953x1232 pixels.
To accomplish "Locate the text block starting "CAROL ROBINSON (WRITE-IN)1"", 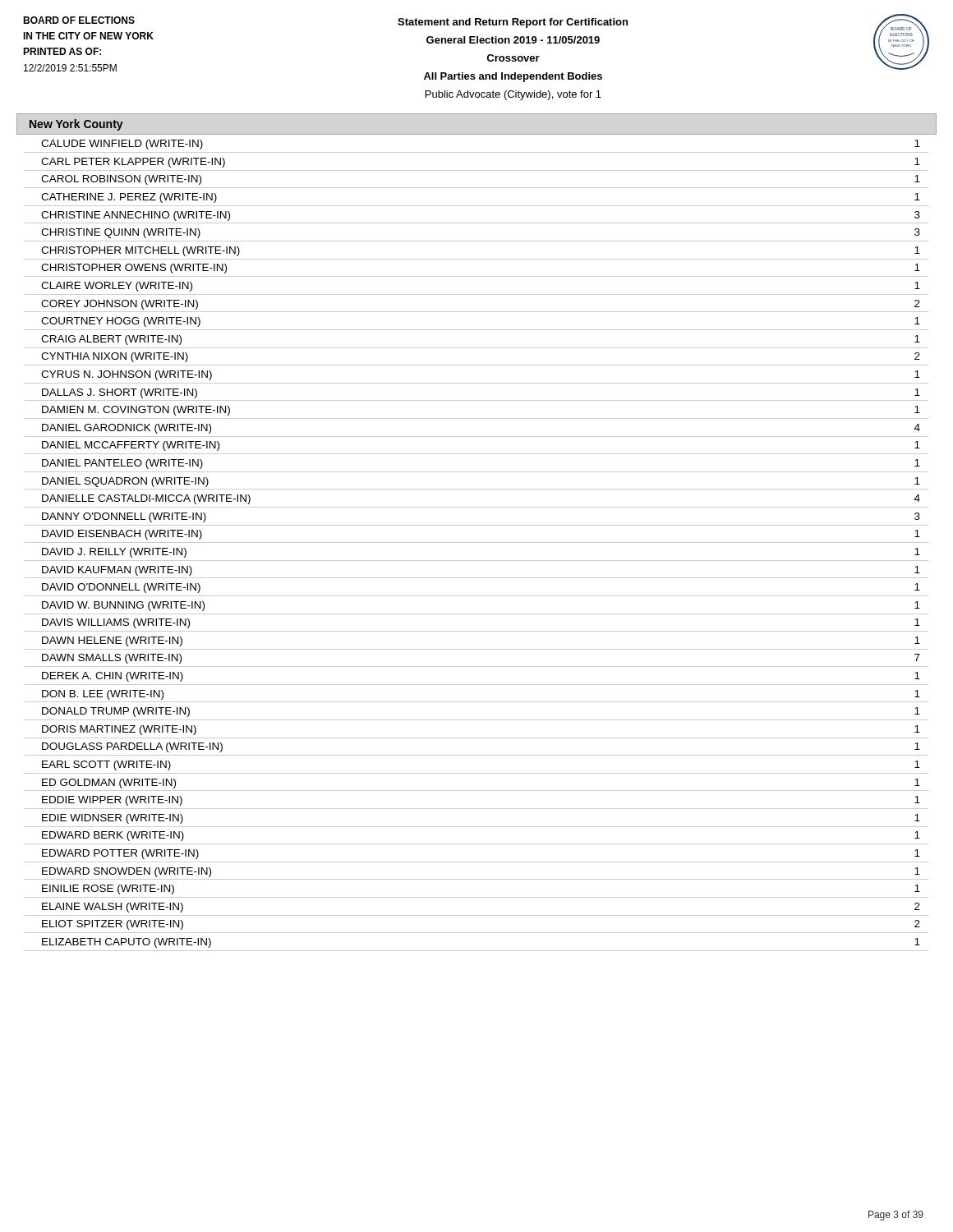I will point(481,179).
